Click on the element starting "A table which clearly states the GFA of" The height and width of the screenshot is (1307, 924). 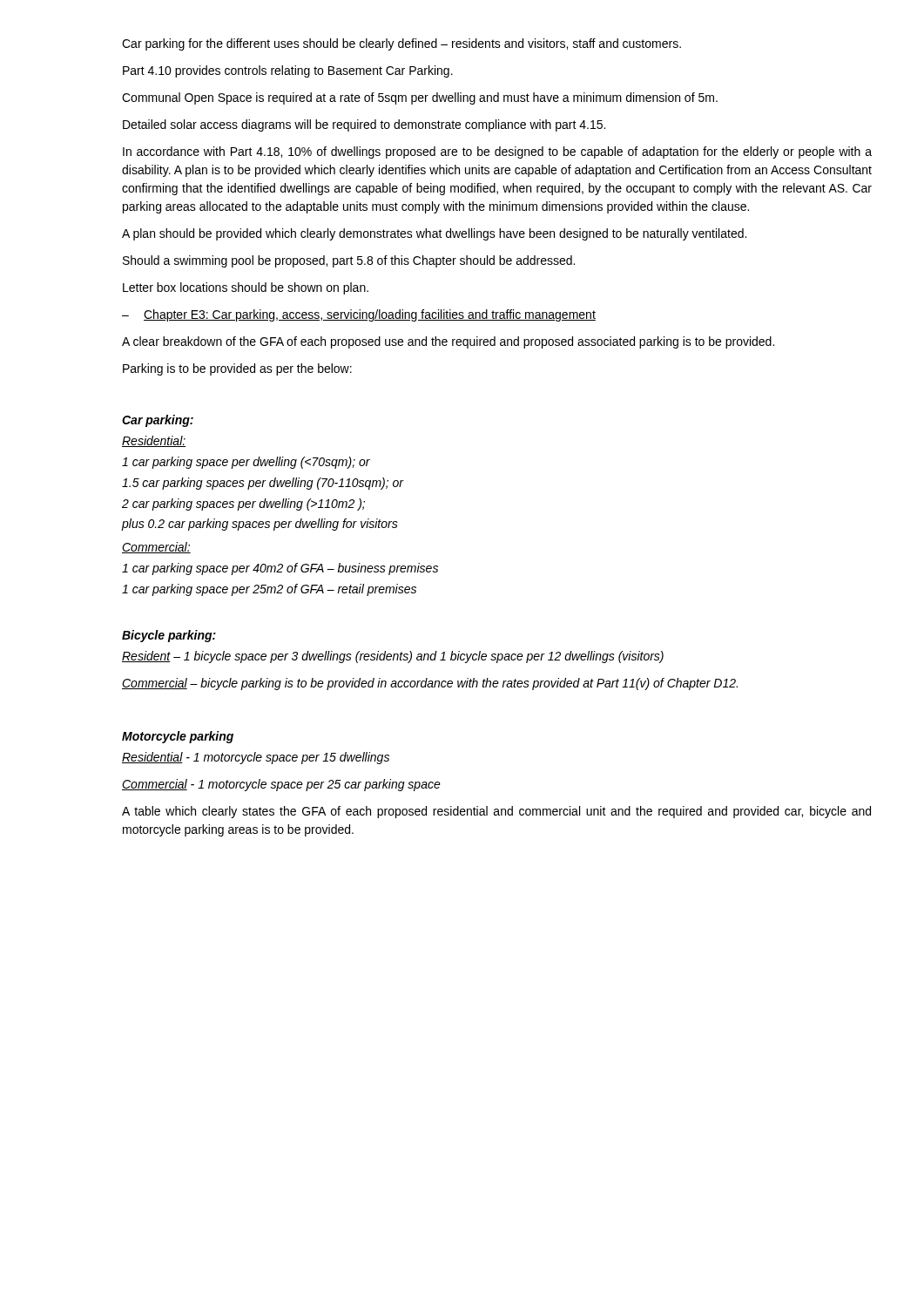[x=497, y=820]
